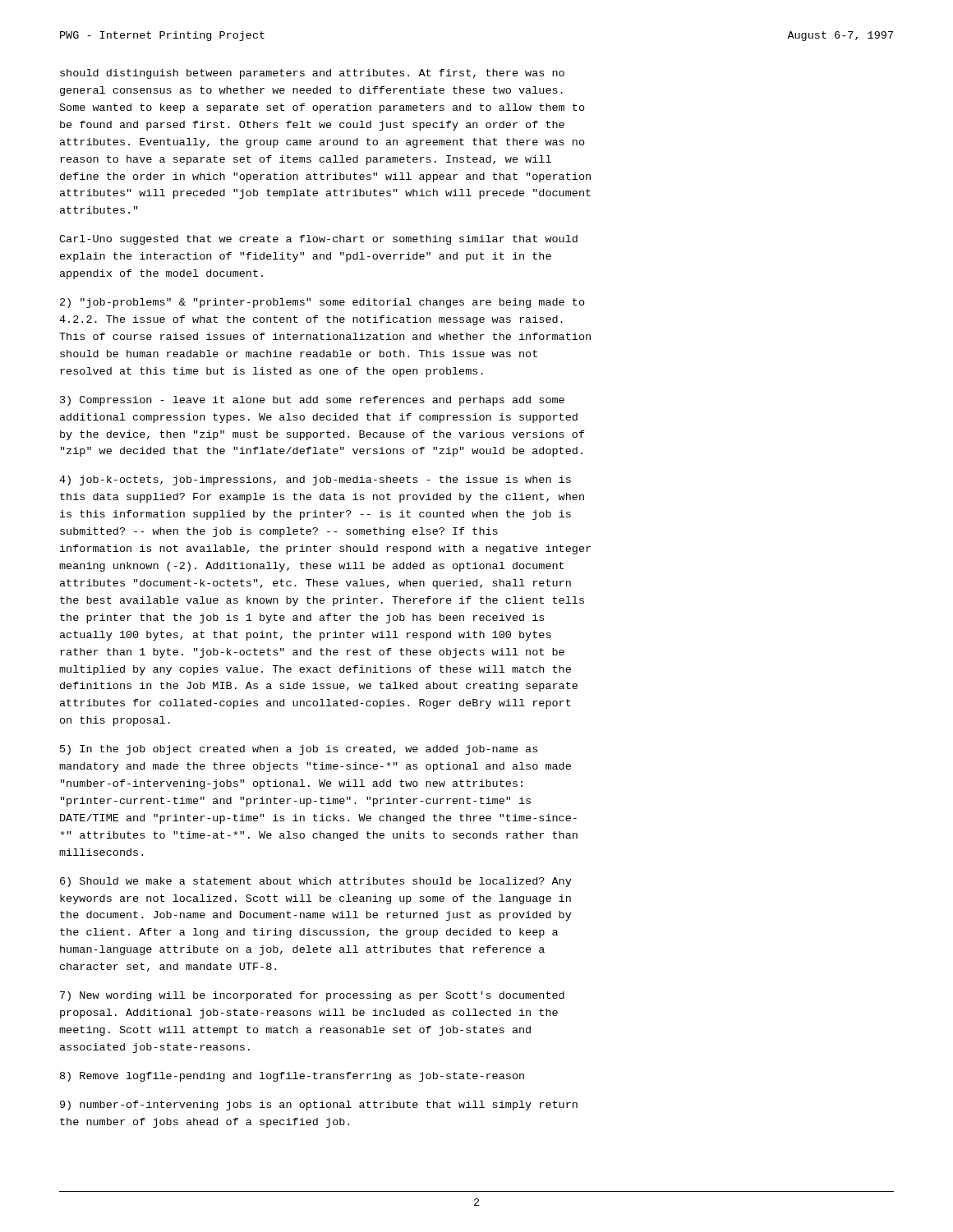Navigate to the text block starting "5) In the job object created when"
953x1232 pixels.
(x=476, y=802)
